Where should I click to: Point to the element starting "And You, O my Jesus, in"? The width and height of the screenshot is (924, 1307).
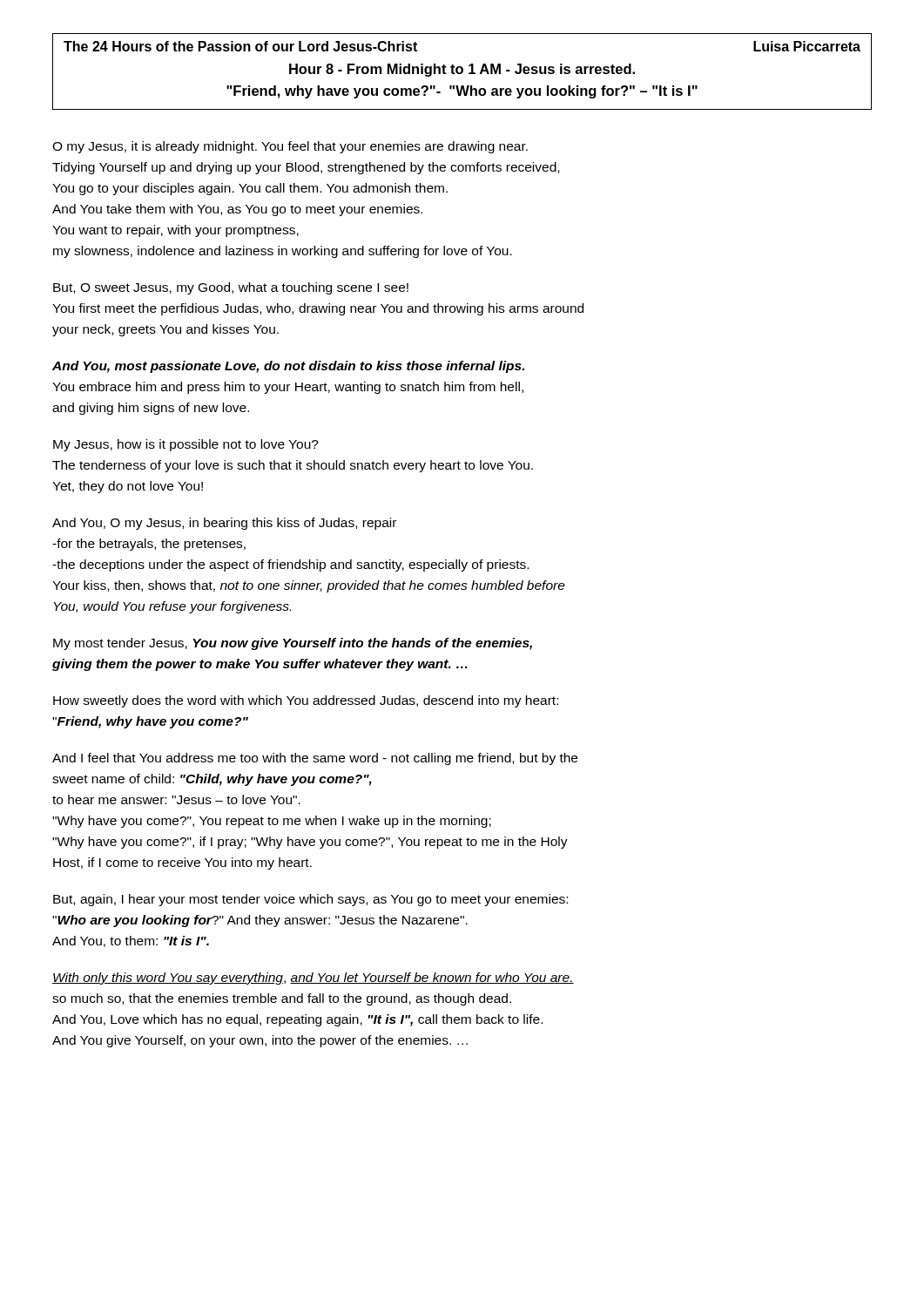309,564
